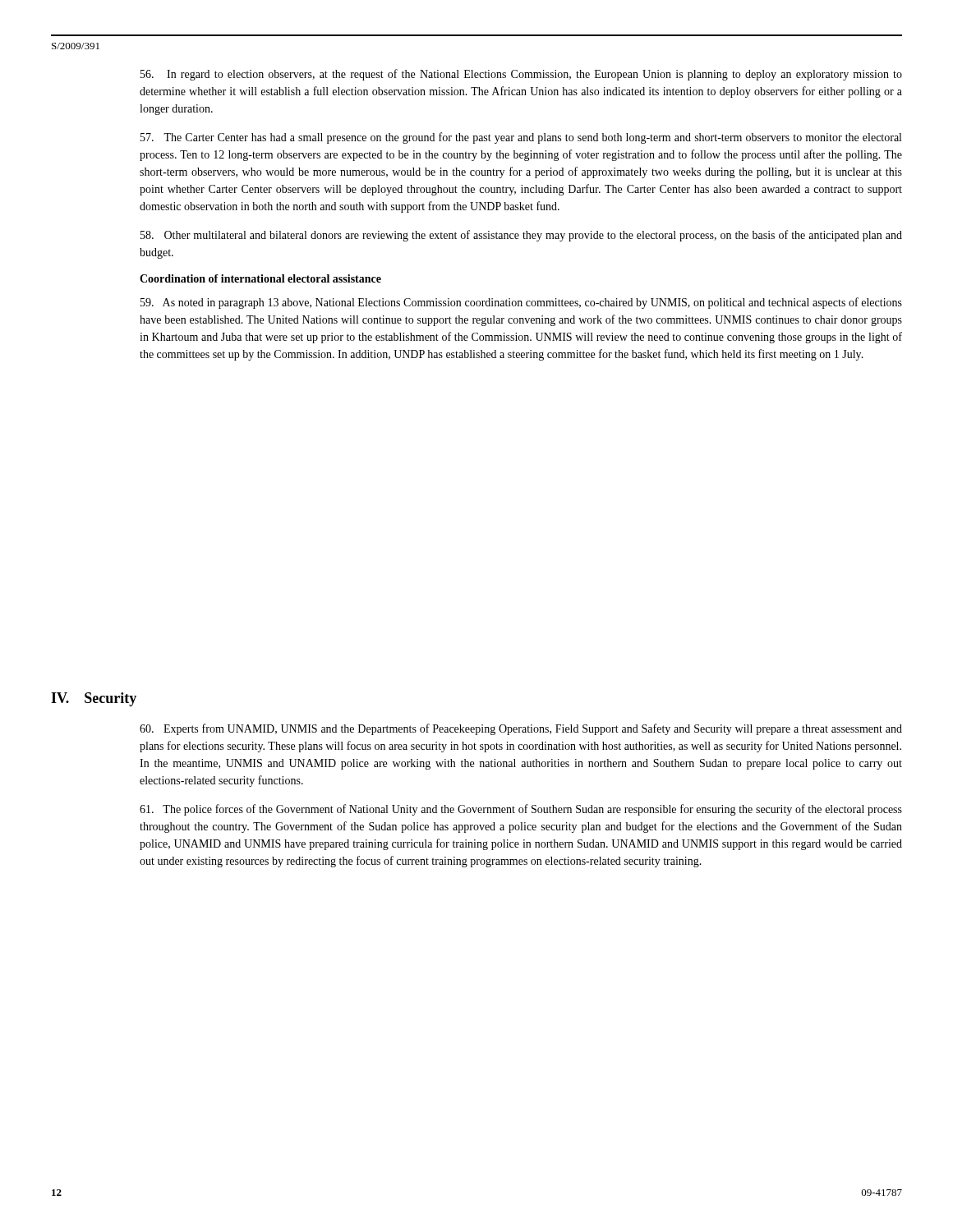Find the block on this page that starts "In regard to election observers, at the"
The width and height of the screenshot is (953, 1232).
[x=521, y=92]
